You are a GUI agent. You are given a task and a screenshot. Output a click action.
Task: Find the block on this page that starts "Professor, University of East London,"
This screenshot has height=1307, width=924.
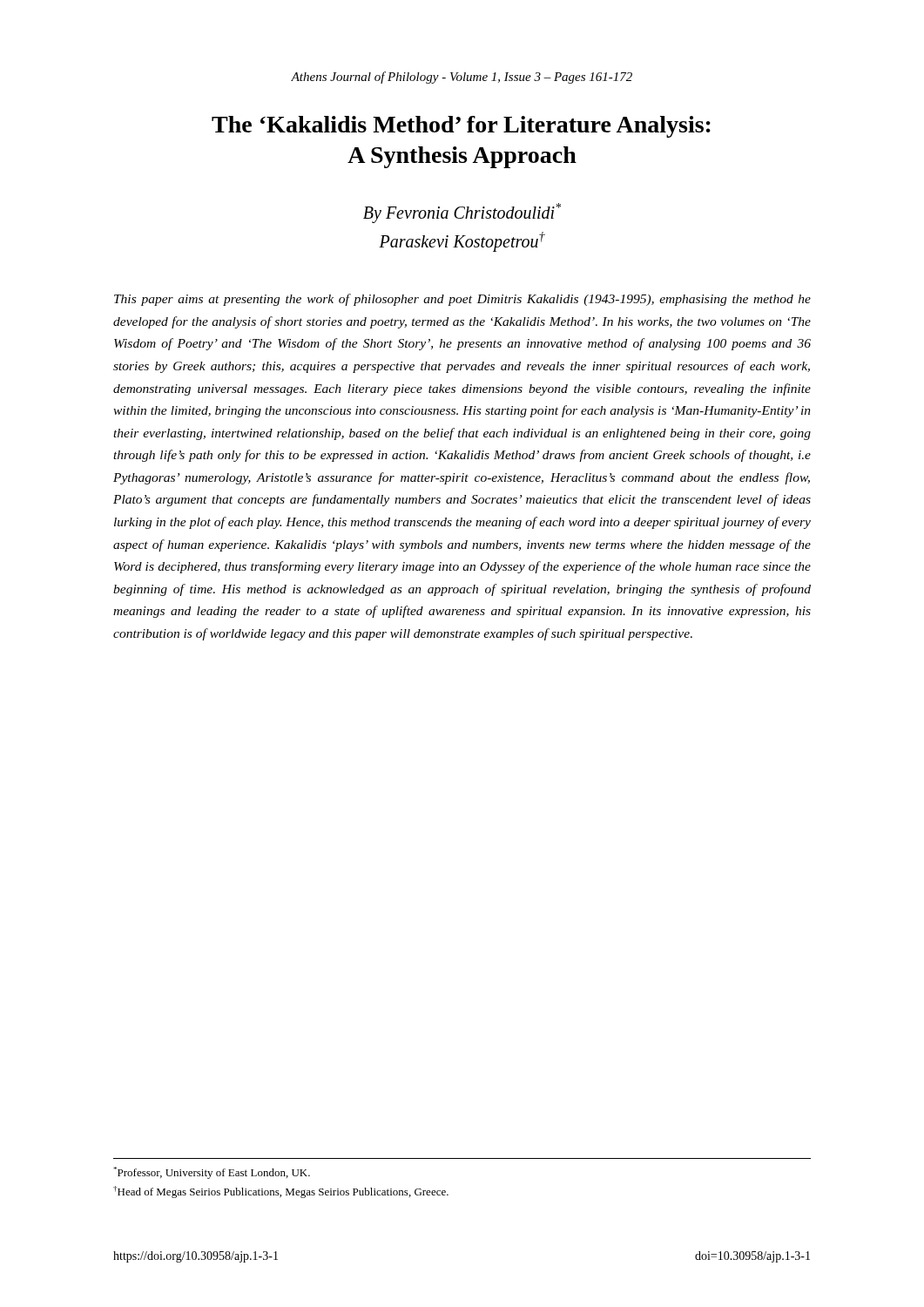pyautogui.click(x=212, y=1172)
